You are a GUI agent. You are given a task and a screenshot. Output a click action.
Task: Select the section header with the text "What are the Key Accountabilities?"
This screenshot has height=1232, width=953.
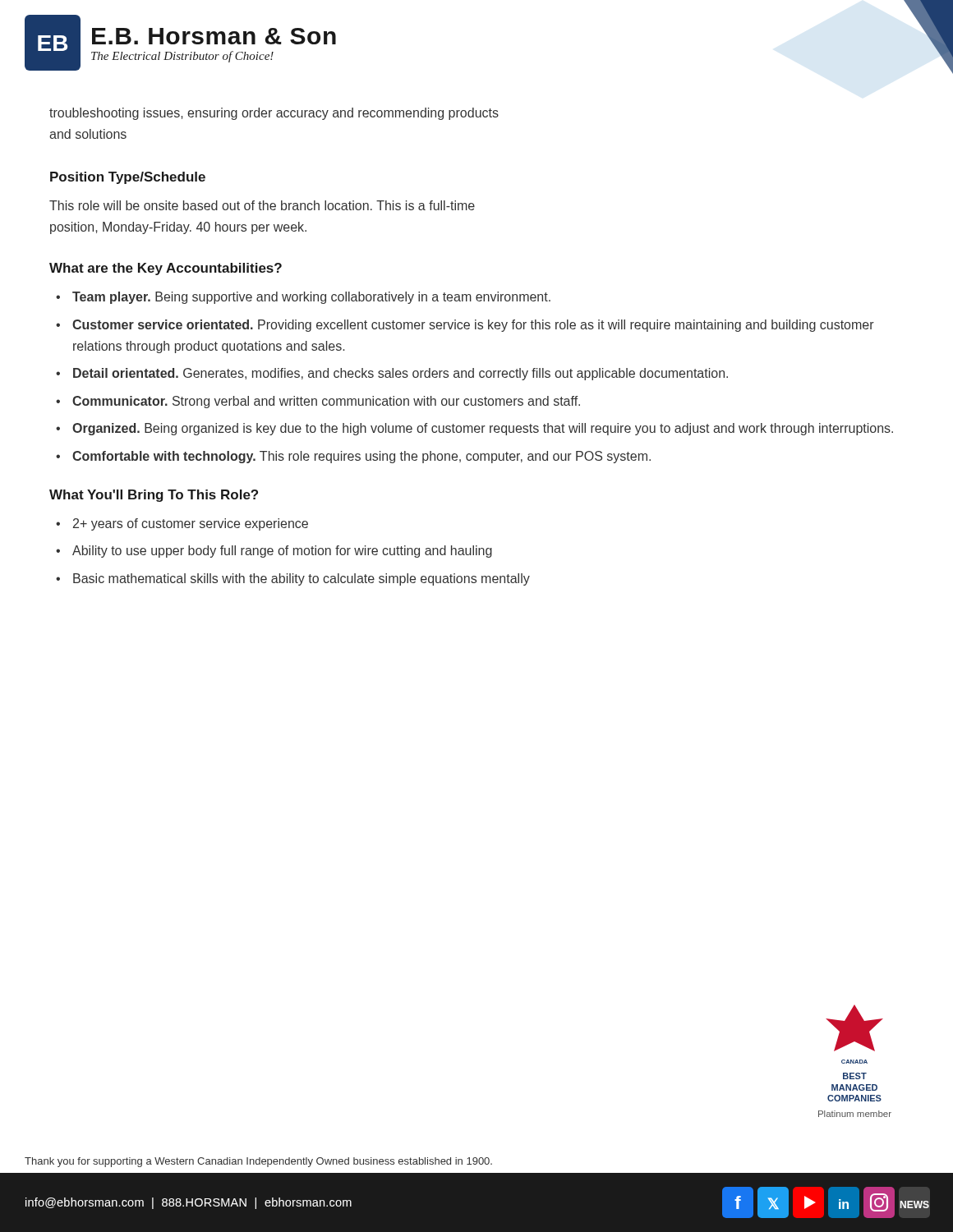pos(166,268)
